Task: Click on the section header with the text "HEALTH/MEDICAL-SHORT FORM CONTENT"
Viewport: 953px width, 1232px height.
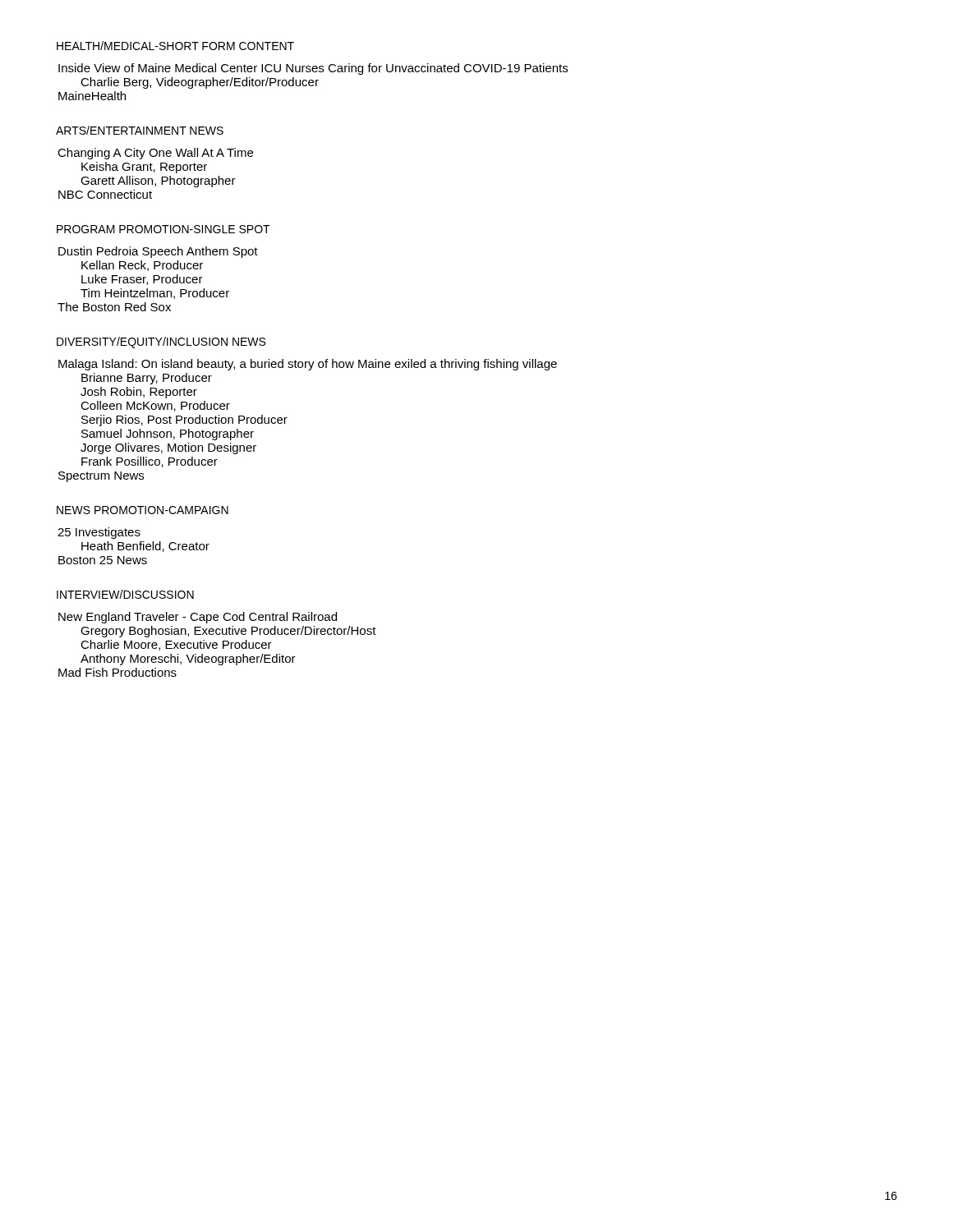Action: (x=175, y=46)
